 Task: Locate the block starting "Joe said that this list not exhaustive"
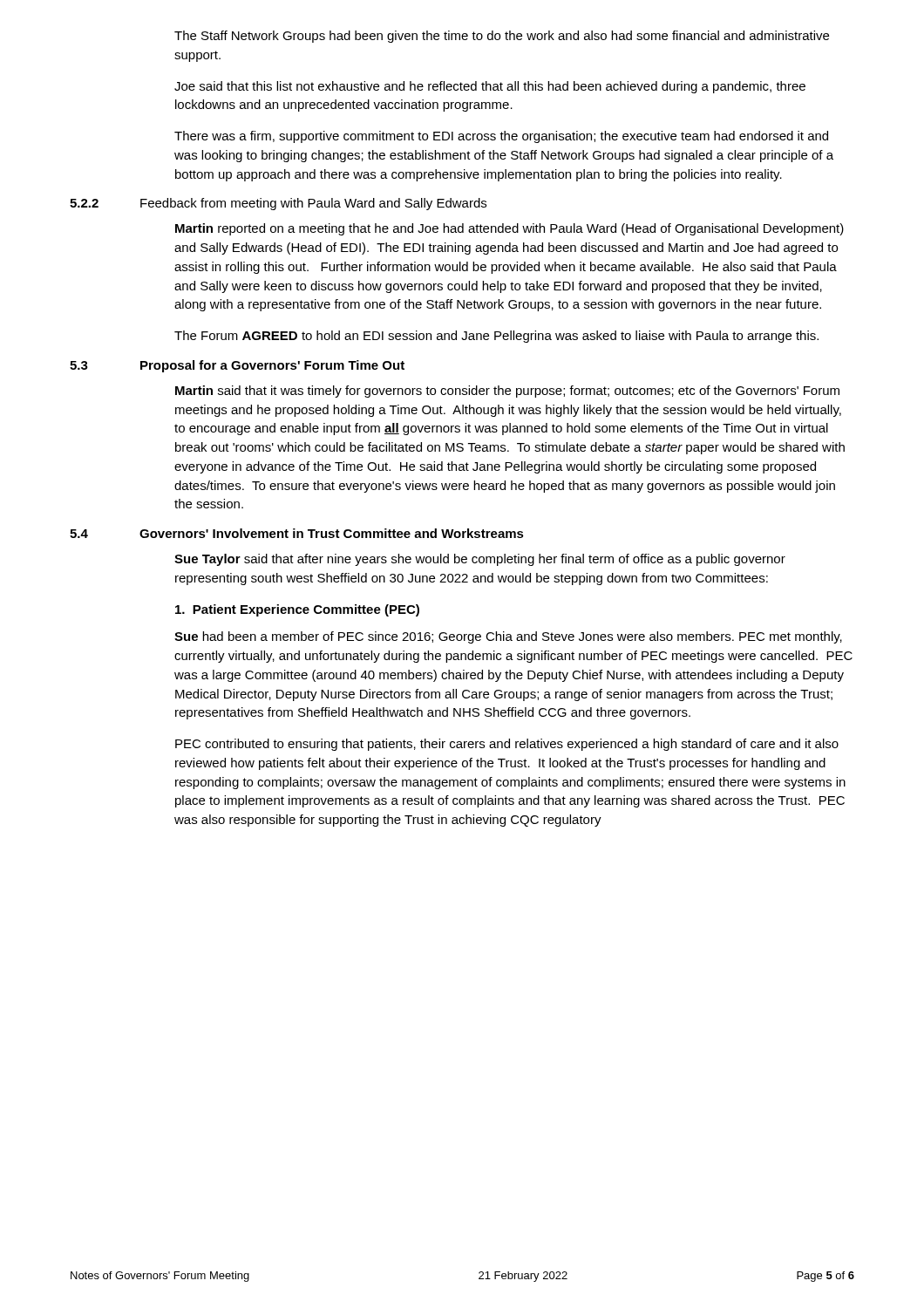[x=514, y=95]
